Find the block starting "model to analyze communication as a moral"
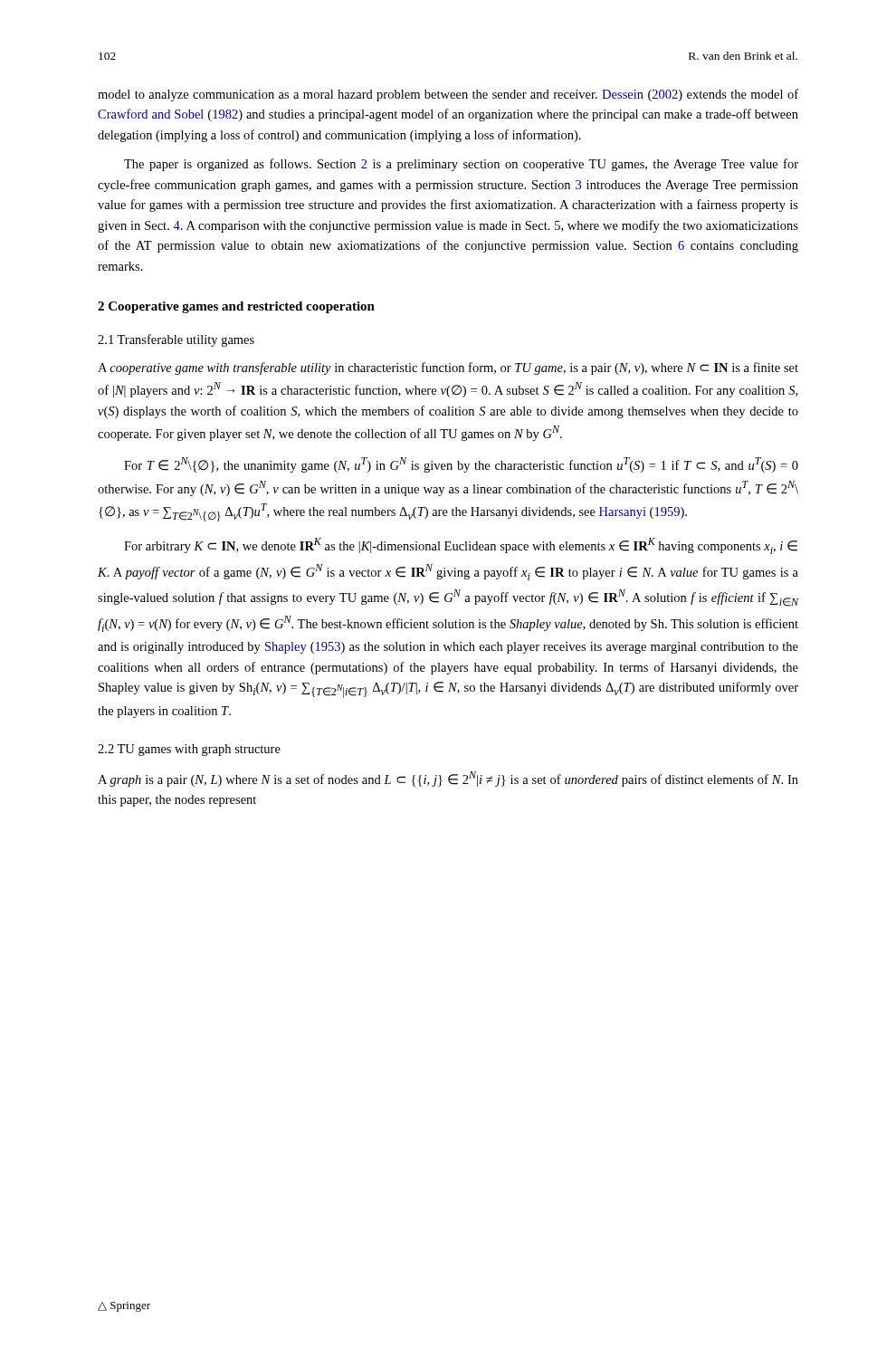This screenshot has width=896, height=1358. (x=448, y=115)
